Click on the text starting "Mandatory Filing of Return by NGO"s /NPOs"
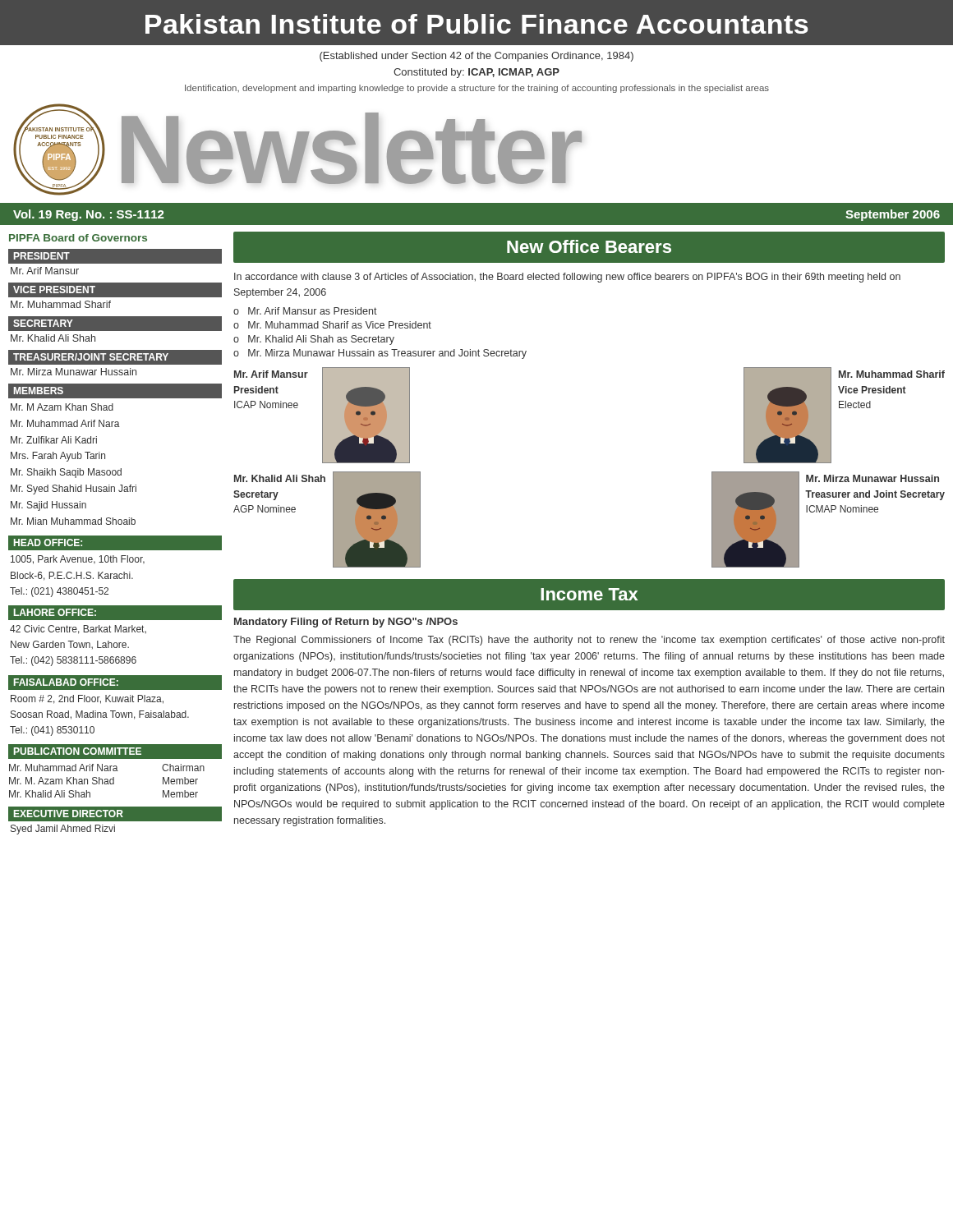 point(346,621)
